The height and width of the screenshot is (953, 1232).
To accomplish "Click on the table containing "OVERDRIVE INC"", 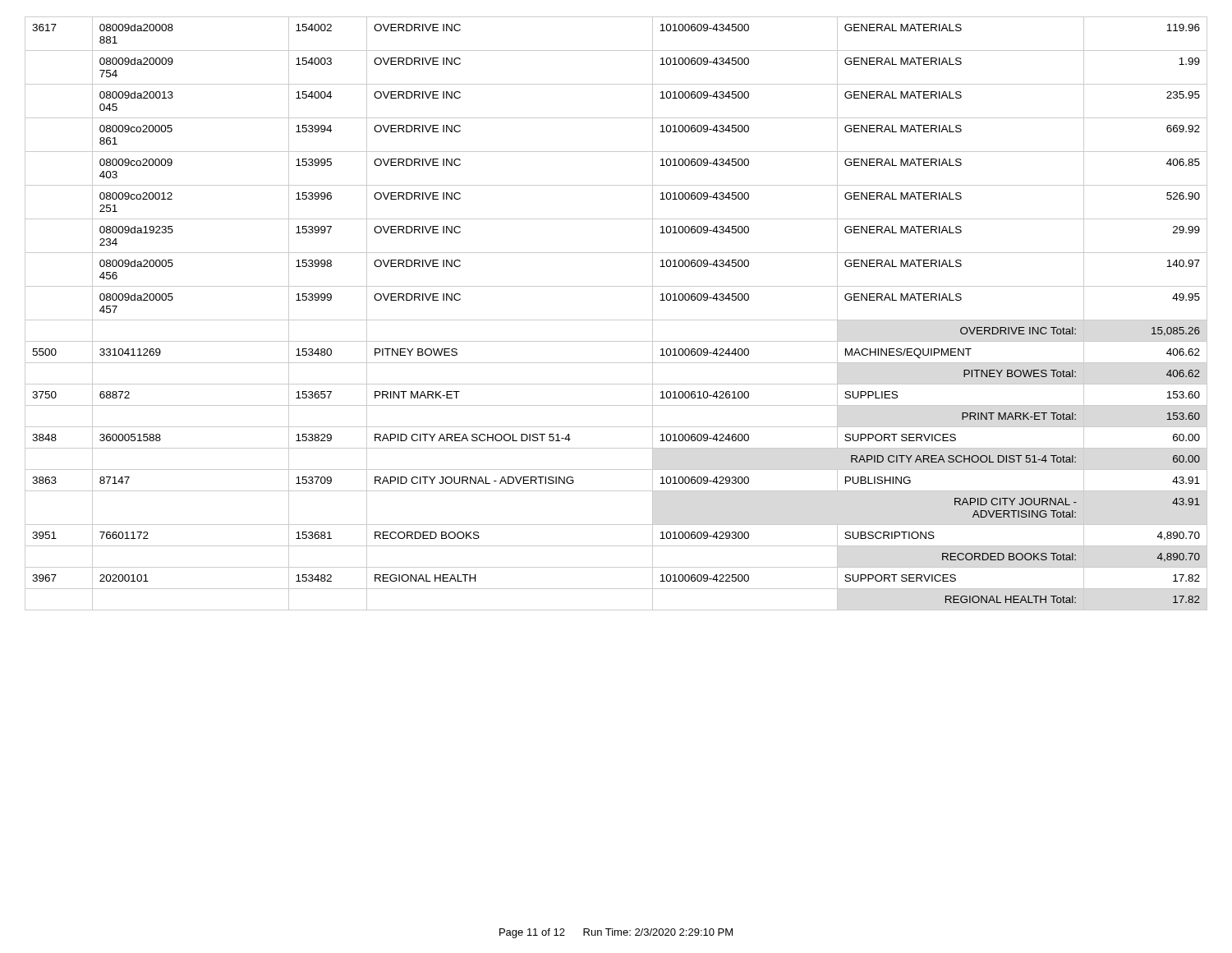I will (616, 313).
